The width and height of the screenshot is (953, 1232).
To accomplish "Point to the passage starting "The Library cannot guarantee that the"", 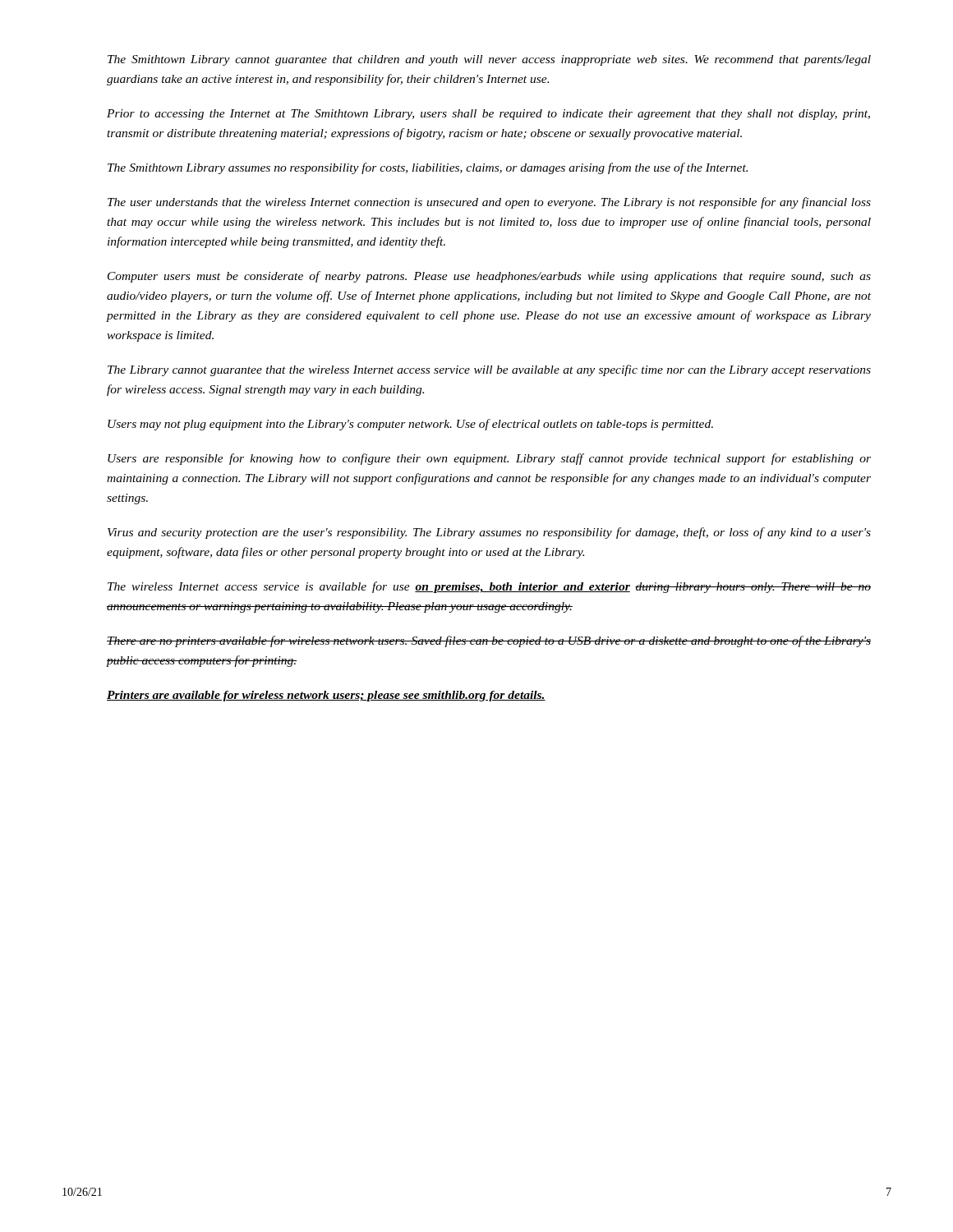I will click(489, 379).
